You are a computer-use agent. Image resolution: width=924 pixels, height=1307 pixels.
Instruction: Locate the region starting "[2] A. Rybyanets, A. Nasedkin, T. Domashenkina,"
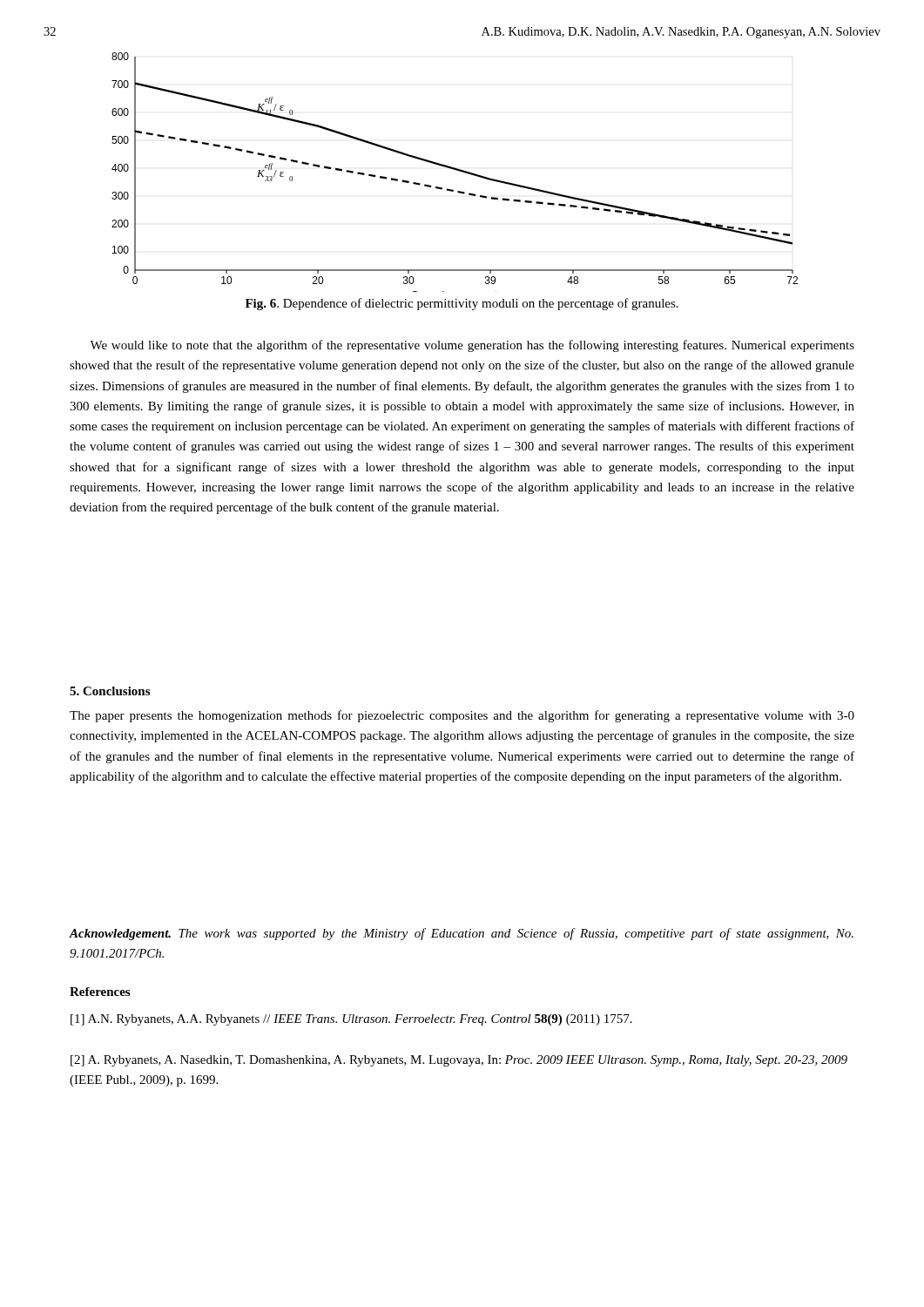click(459, 1069)
